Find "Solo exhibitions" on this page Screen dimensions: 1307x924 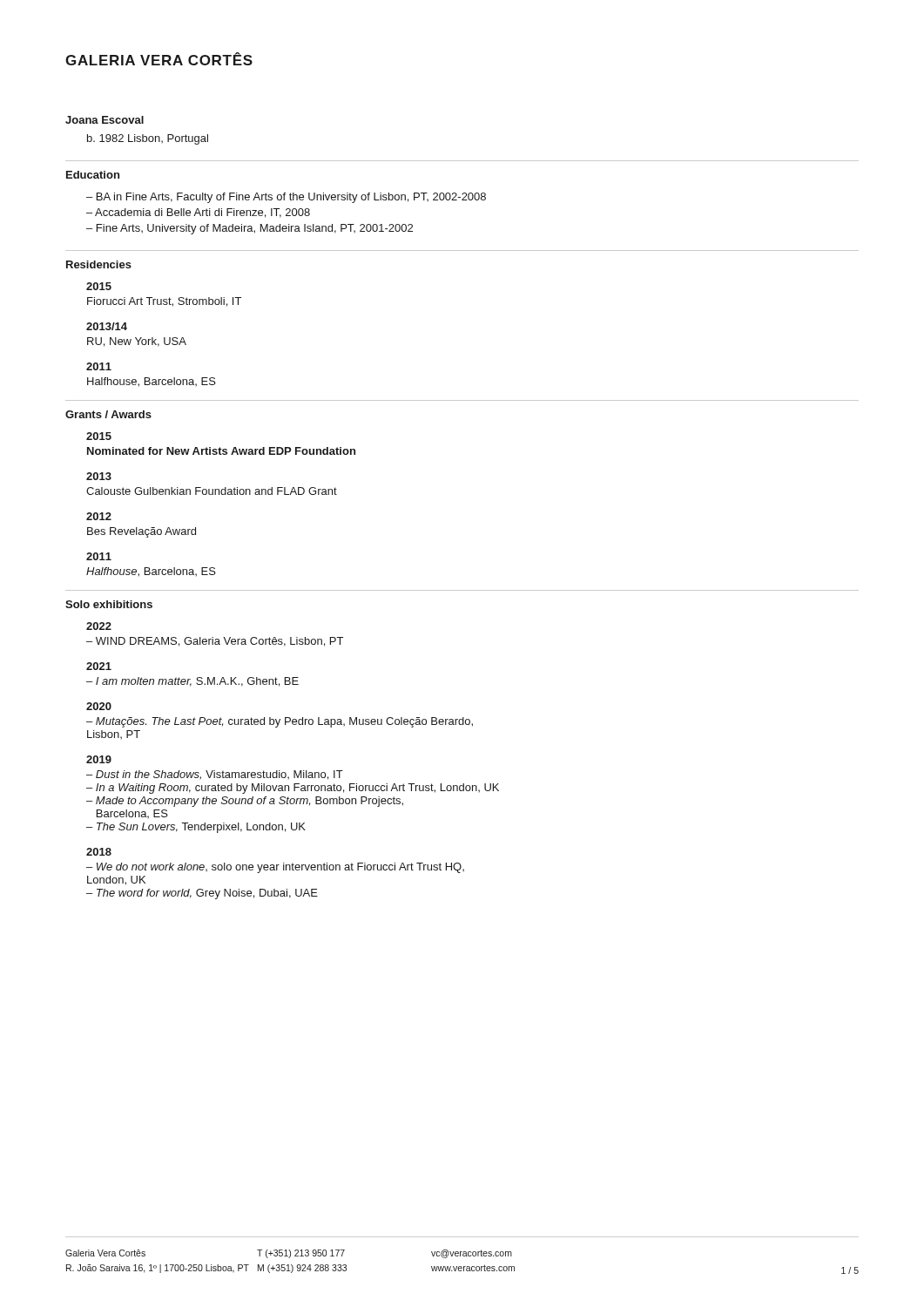coord(109,604)
